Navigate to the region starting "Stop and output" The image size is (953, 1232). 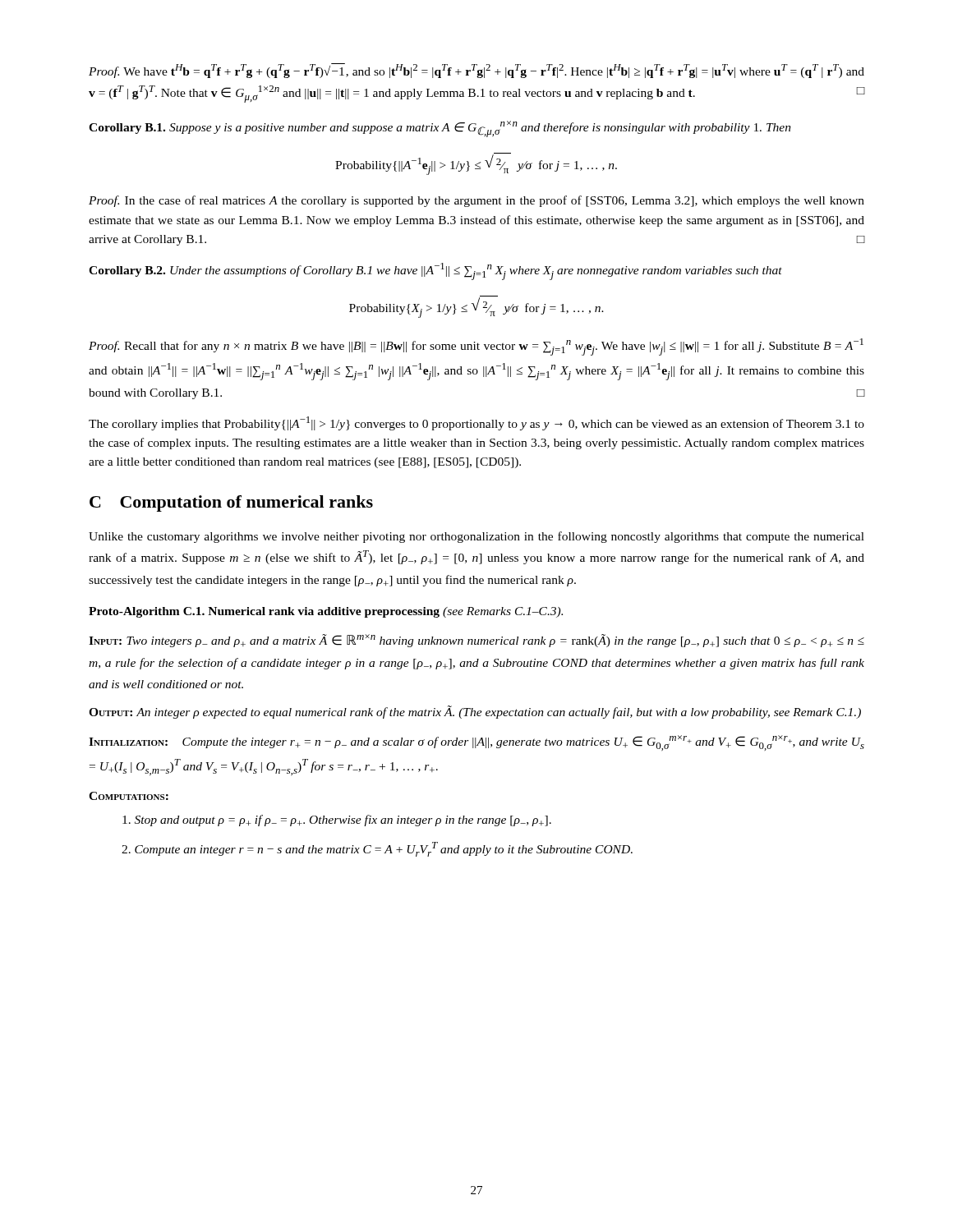click(x=337, y=821)
